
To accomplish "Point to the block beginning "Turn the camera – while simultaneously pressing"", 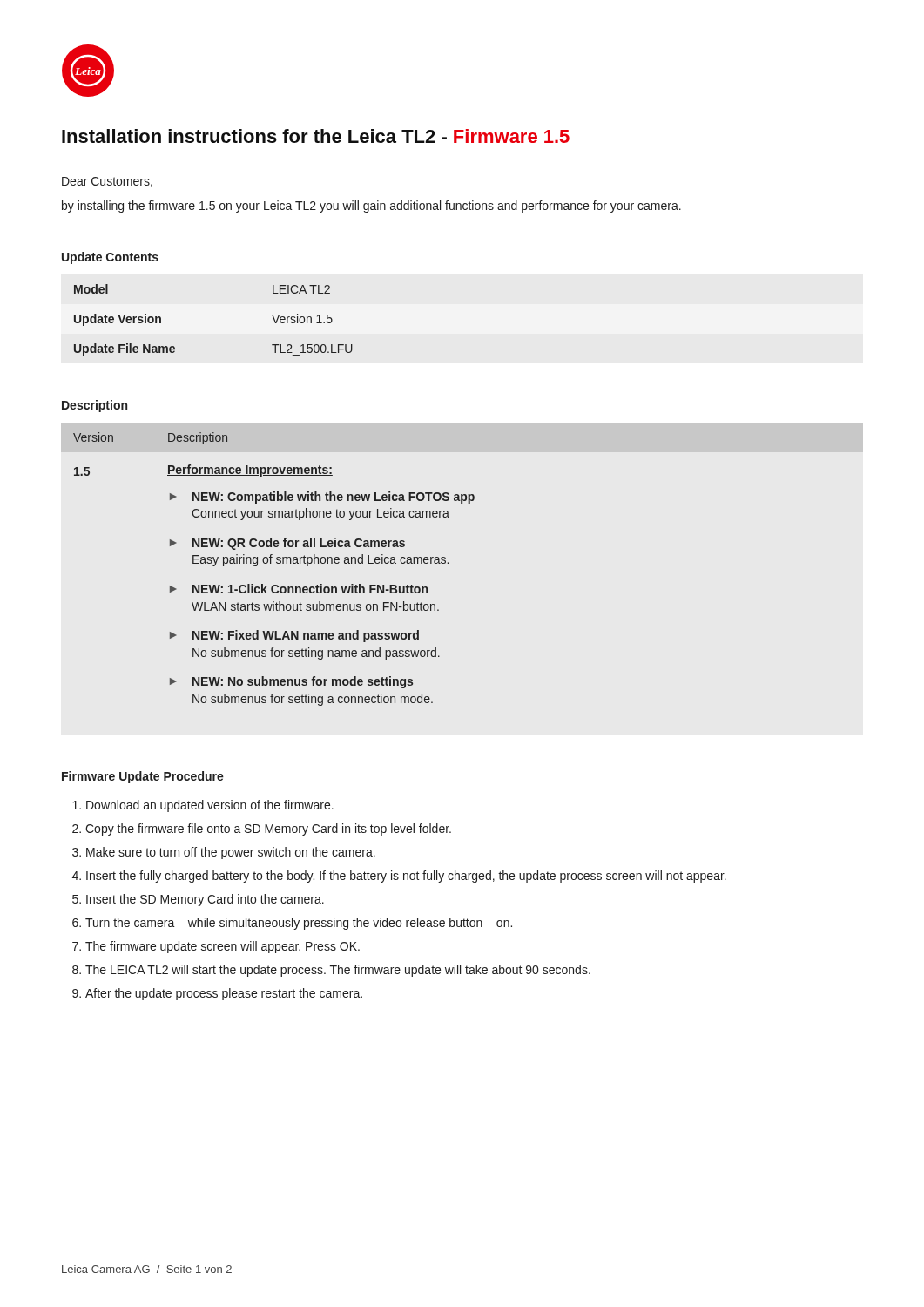I will pos(299,923).
